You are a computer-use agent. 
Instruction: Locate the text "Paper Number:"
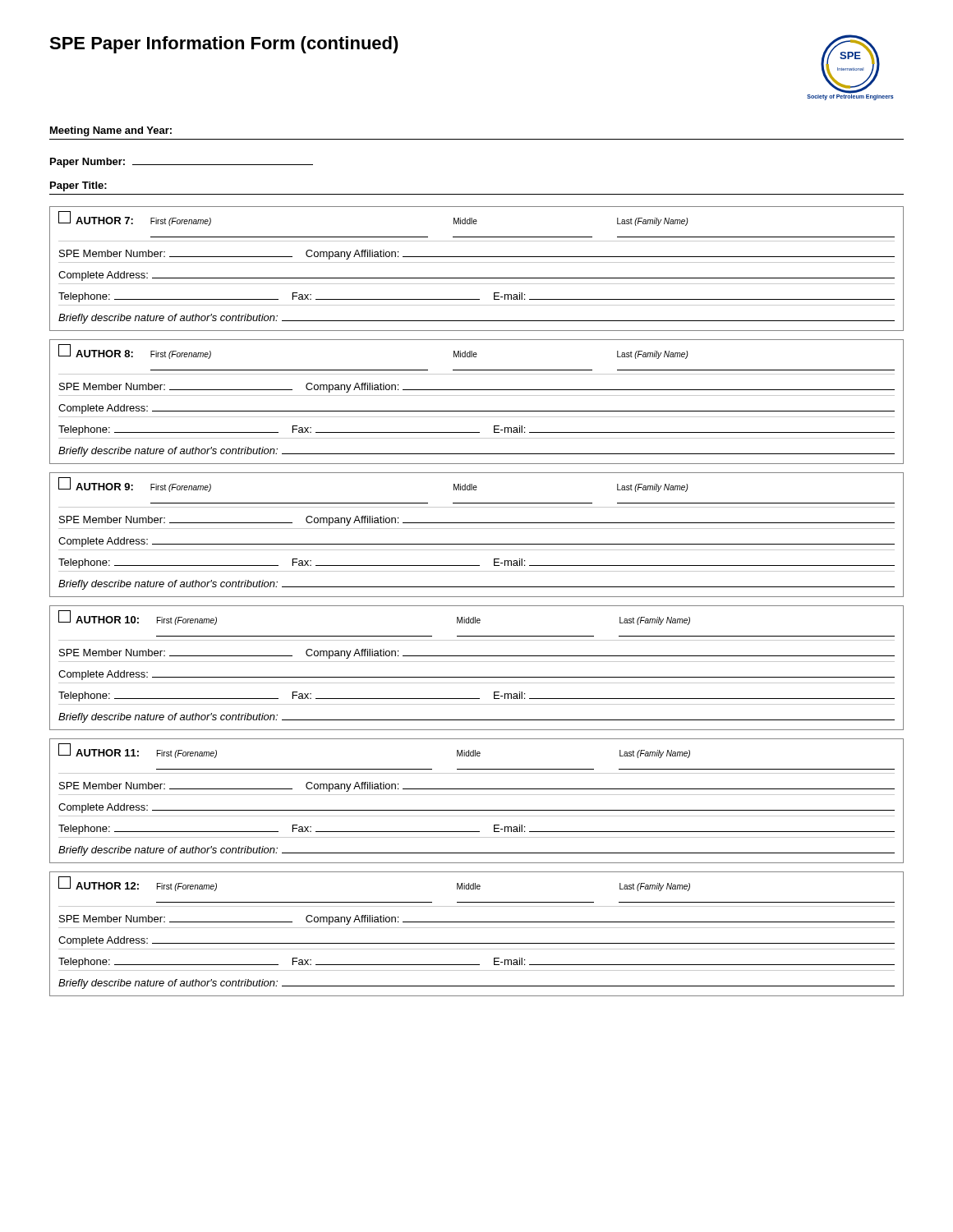point(181,159)
